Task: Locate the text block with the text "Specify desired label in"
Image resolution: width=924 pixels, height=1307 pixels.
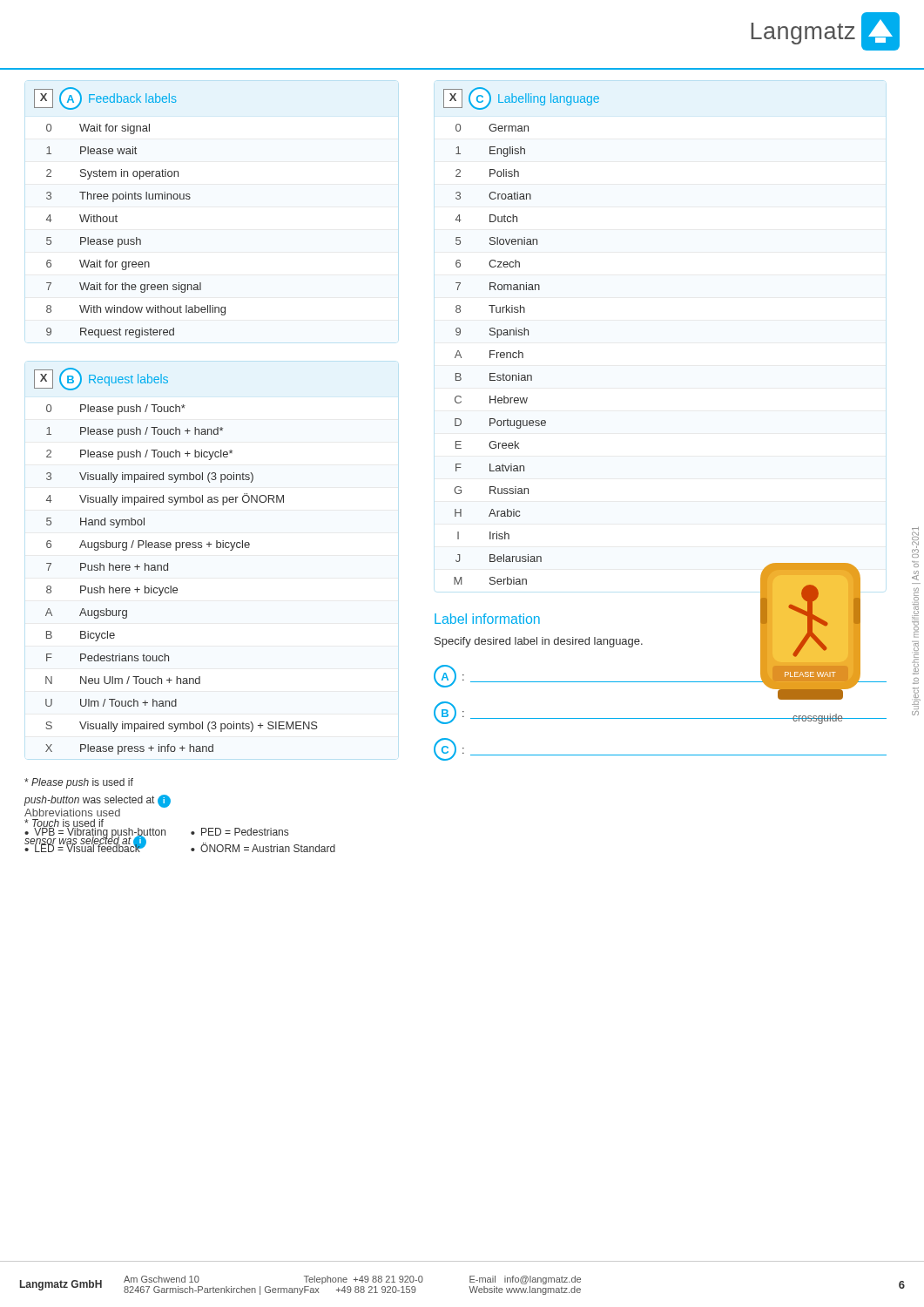Action: (539, 641)
